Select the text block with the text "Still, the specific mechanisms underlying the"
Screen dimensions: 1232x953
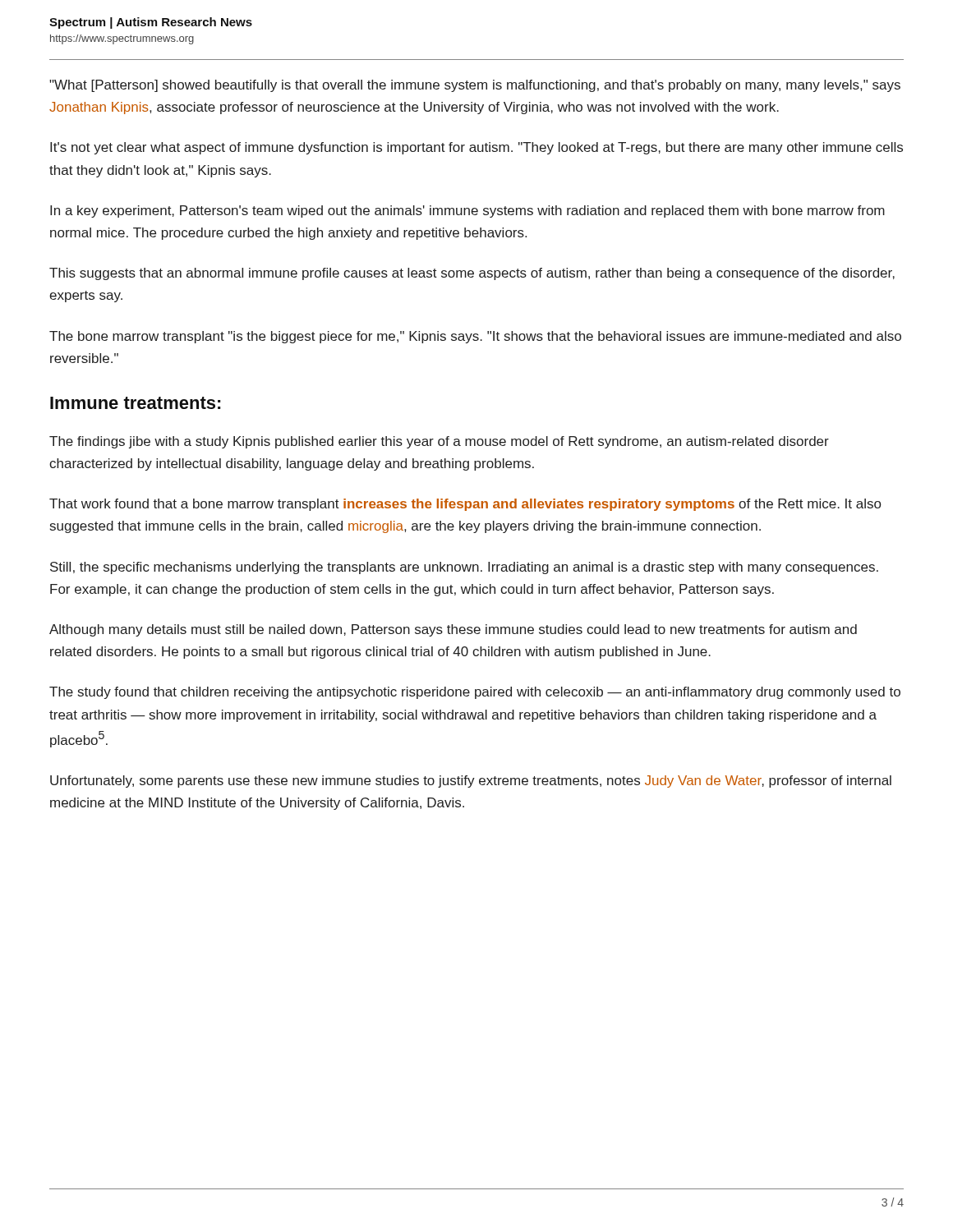(x=464, y=578)
